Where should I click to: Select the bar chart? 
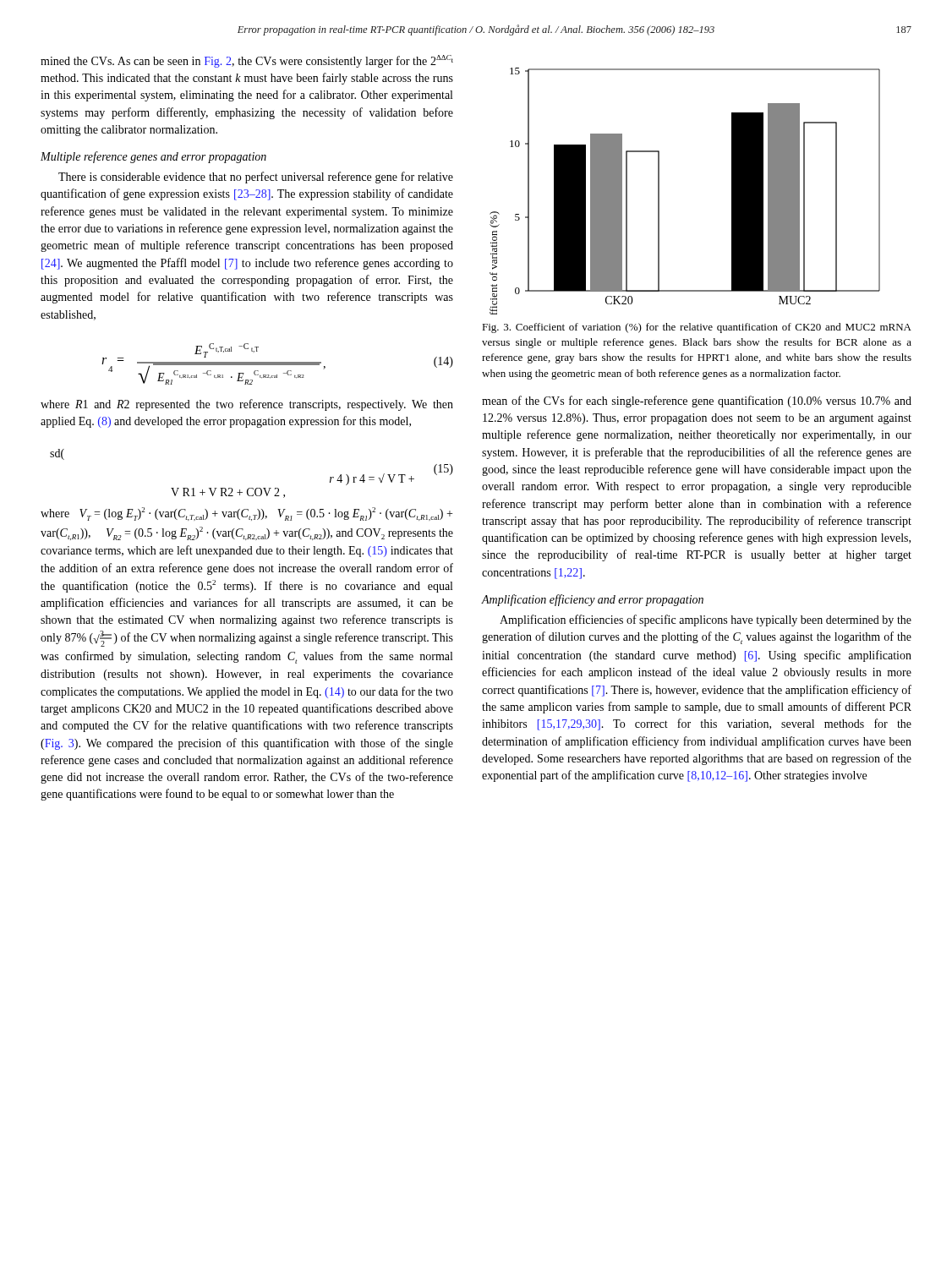[697, 183]
